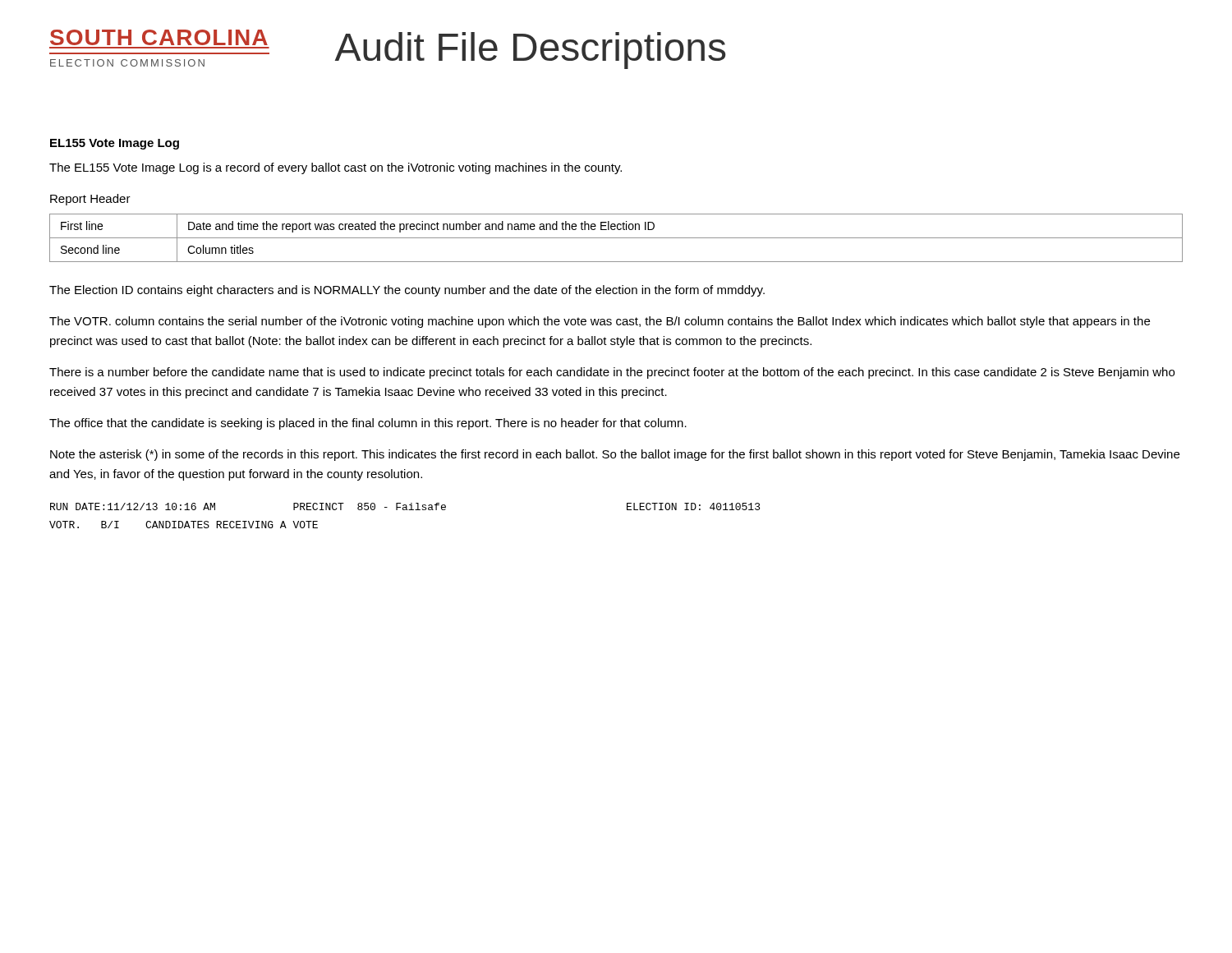This screenshot has width=1232, height=953.
Task: Find the text starting "Audit File Descriptions"
Action: (531, 47)
